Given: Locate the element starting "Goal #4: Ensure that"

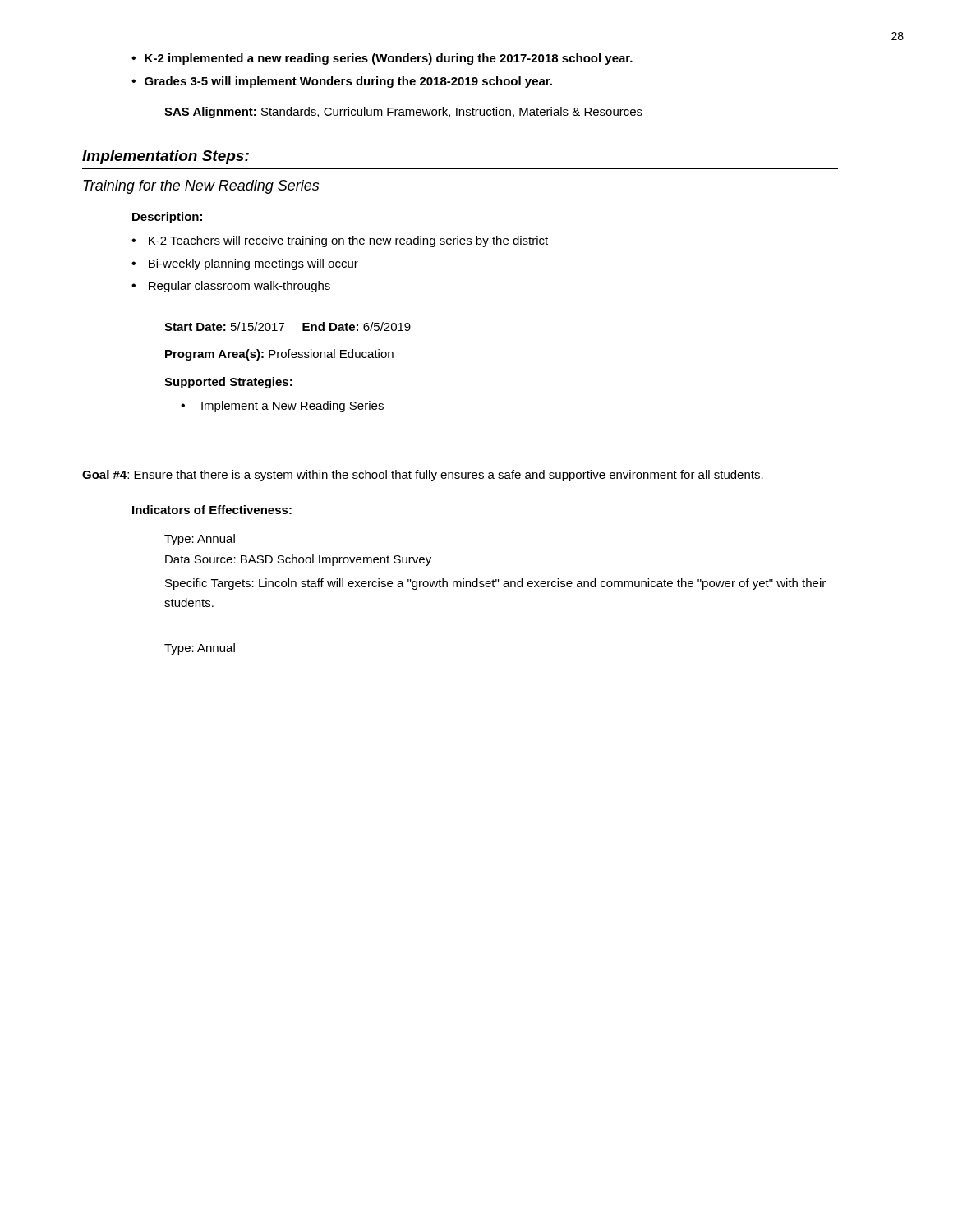Looking at the screenshot, I should [423, 474].
